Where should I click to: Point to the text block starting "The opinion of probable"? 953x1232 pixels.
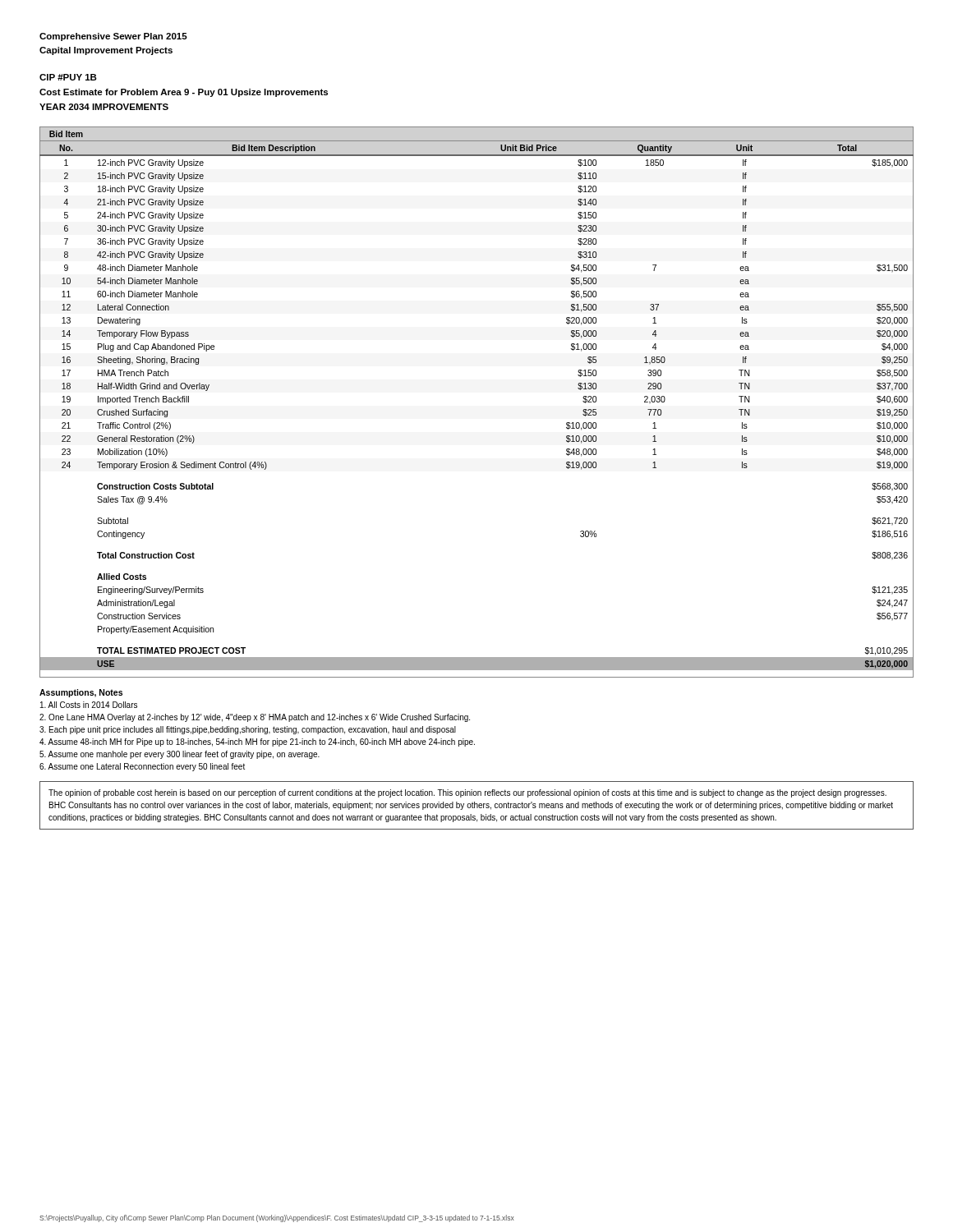[x=471, y=805]
